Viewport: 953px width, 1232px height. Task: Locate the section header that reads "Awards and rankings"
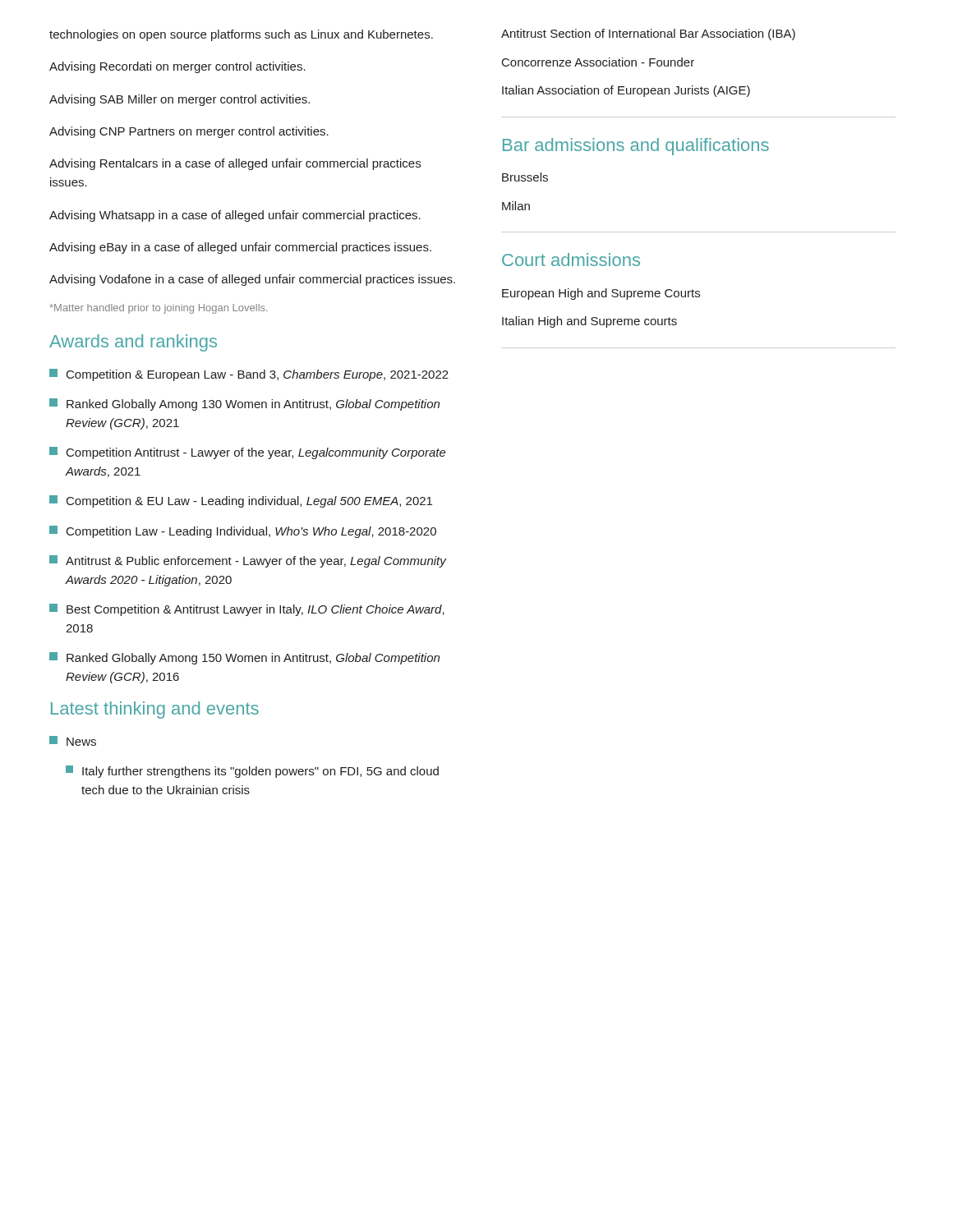click(134, 341)
